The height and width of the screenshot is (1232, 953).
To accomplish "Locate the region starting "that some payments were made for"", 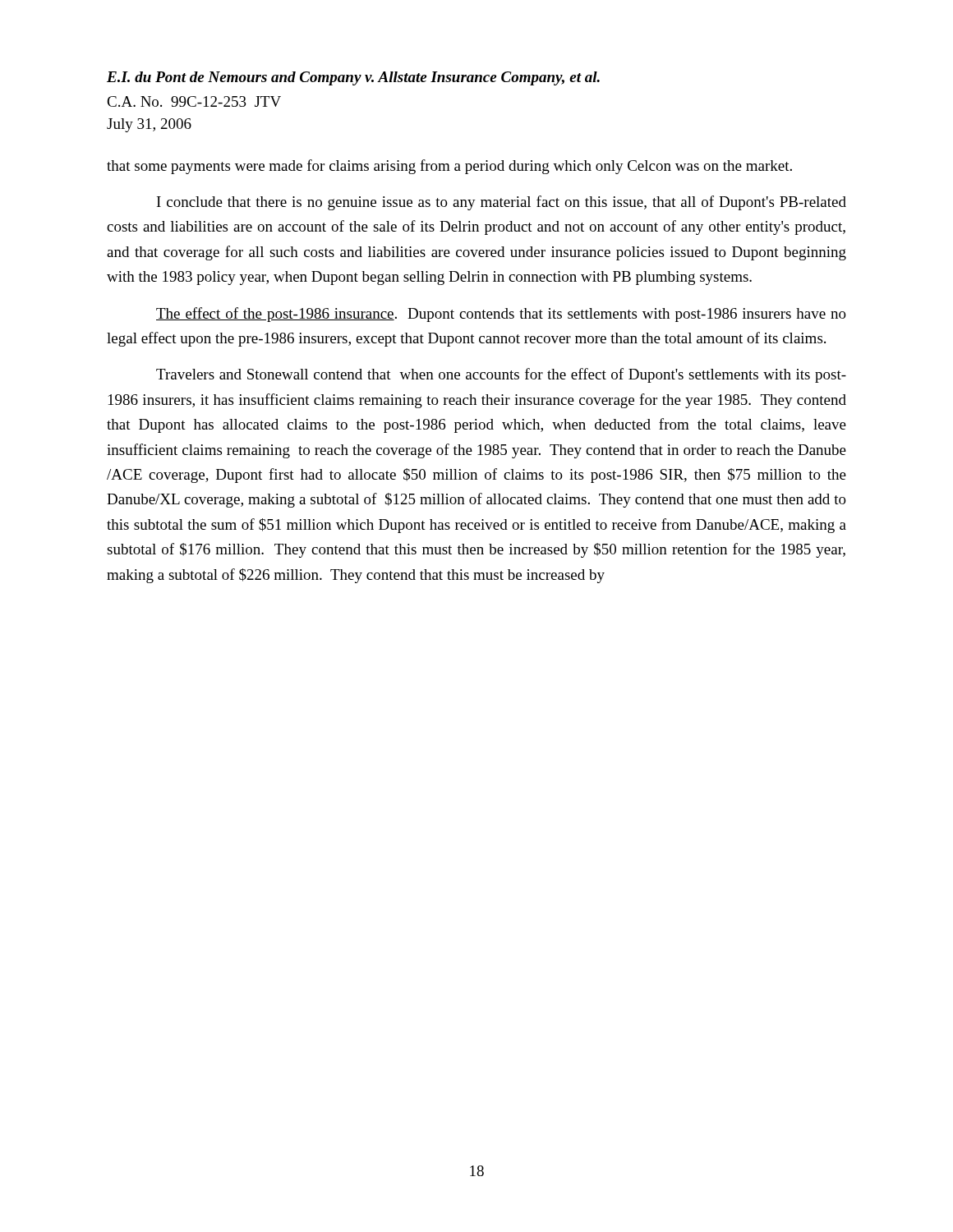I will [450, 165].
